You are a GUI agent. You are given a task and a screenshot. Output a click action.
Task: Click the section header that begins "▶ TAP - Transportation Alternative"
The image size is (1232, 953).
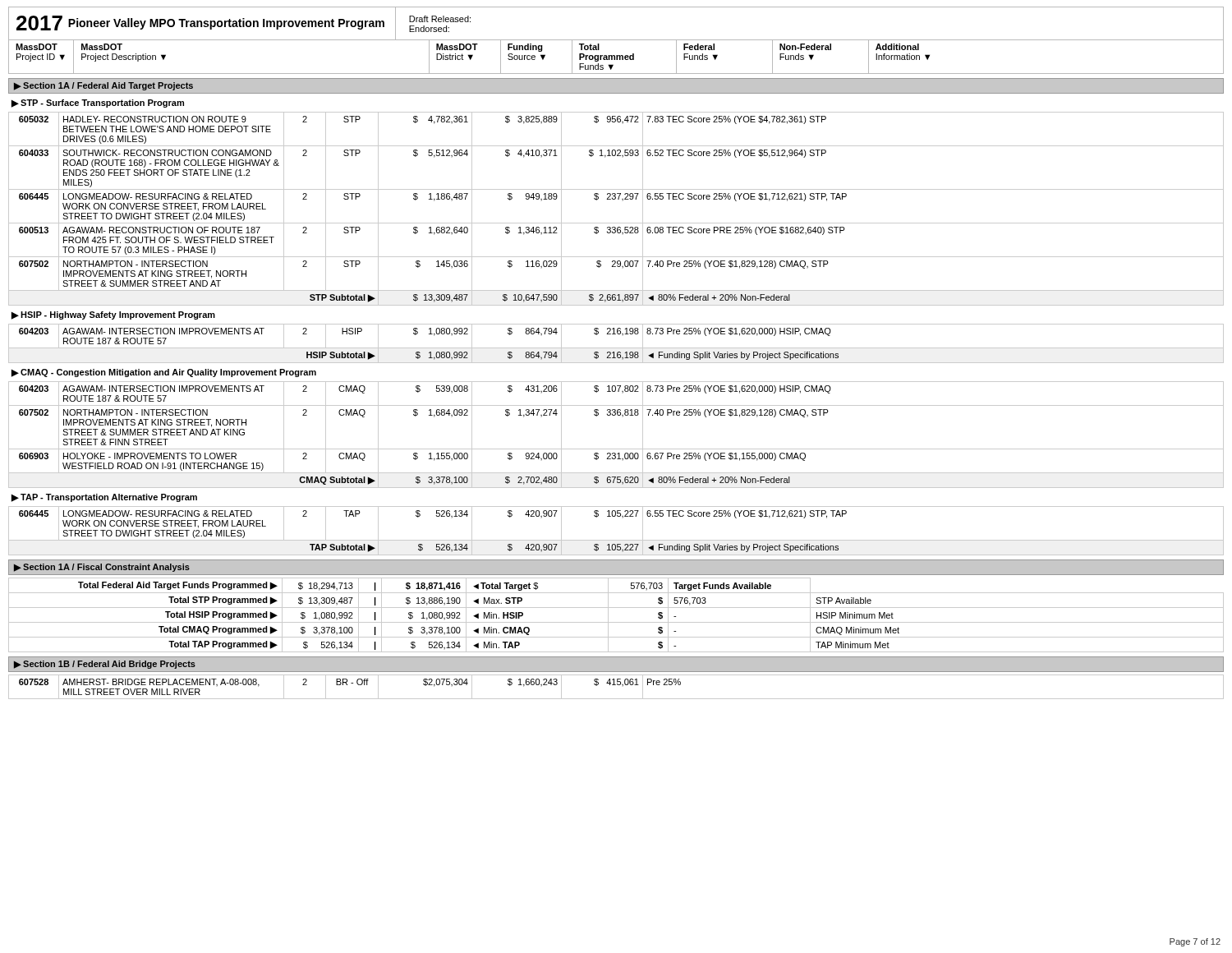click(x=105, y=497)
